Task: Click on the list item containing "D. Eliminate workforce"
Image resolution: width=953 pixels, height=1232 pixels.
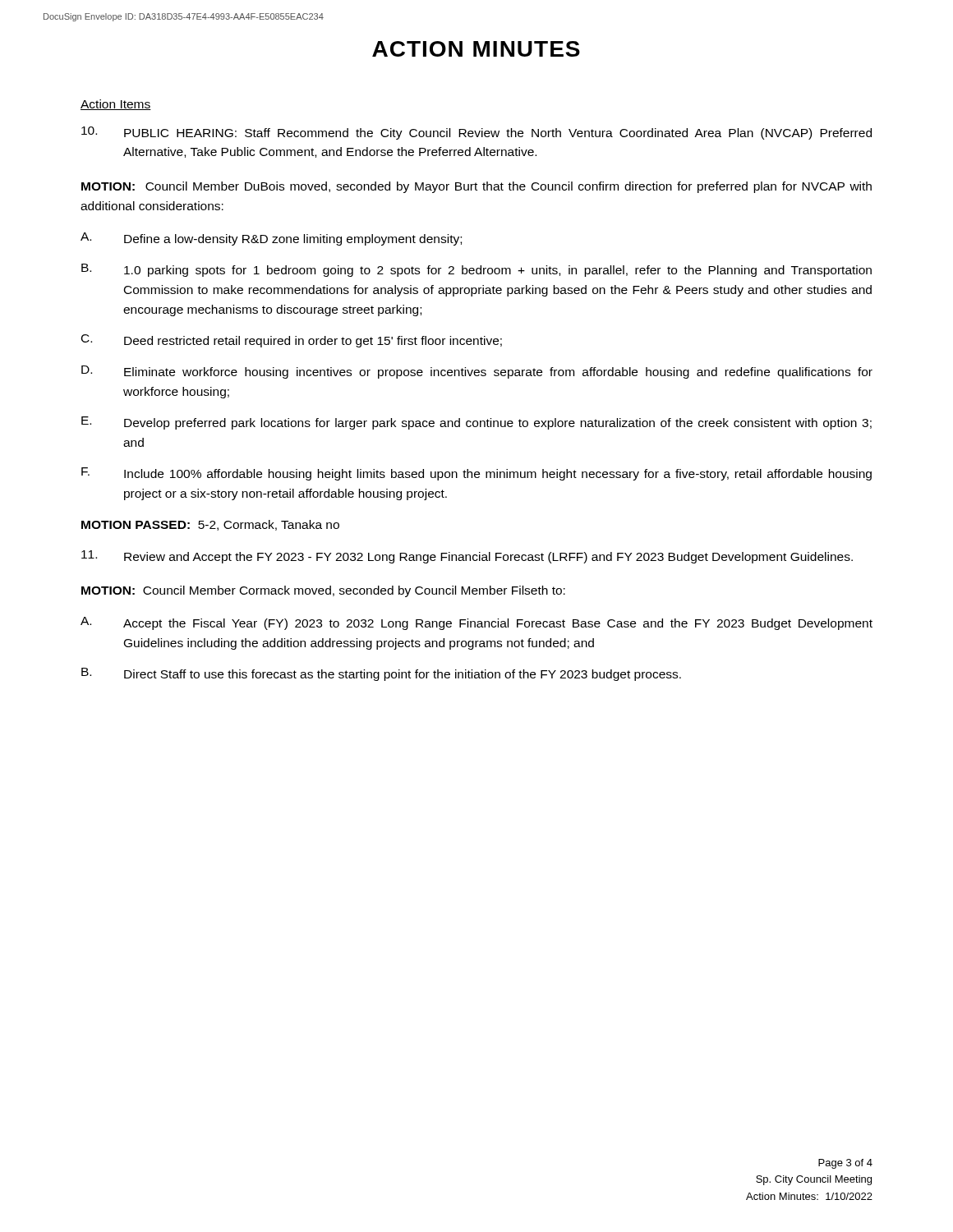Action: click(x=476, y=382)
